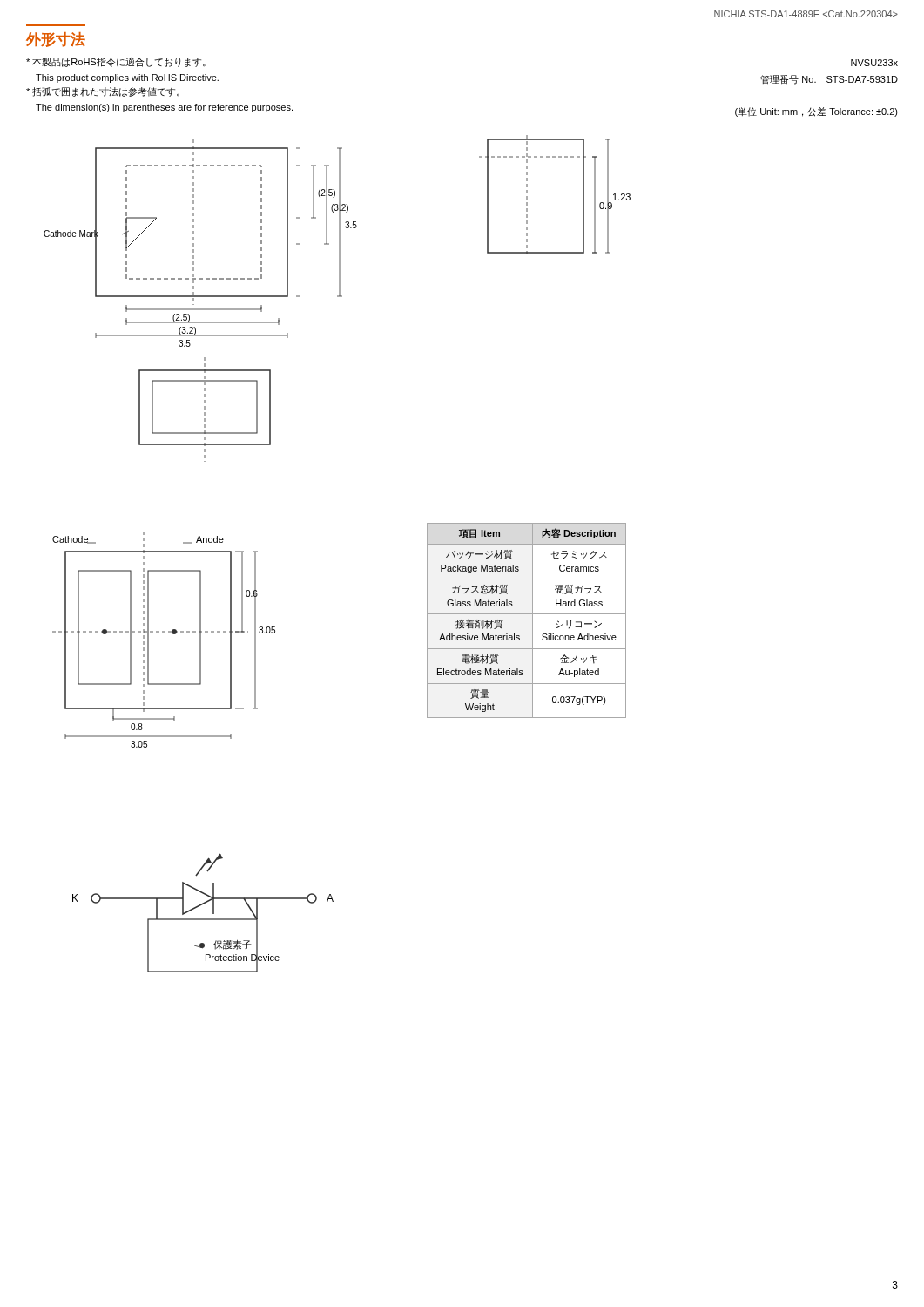Select the schematic

218,915
